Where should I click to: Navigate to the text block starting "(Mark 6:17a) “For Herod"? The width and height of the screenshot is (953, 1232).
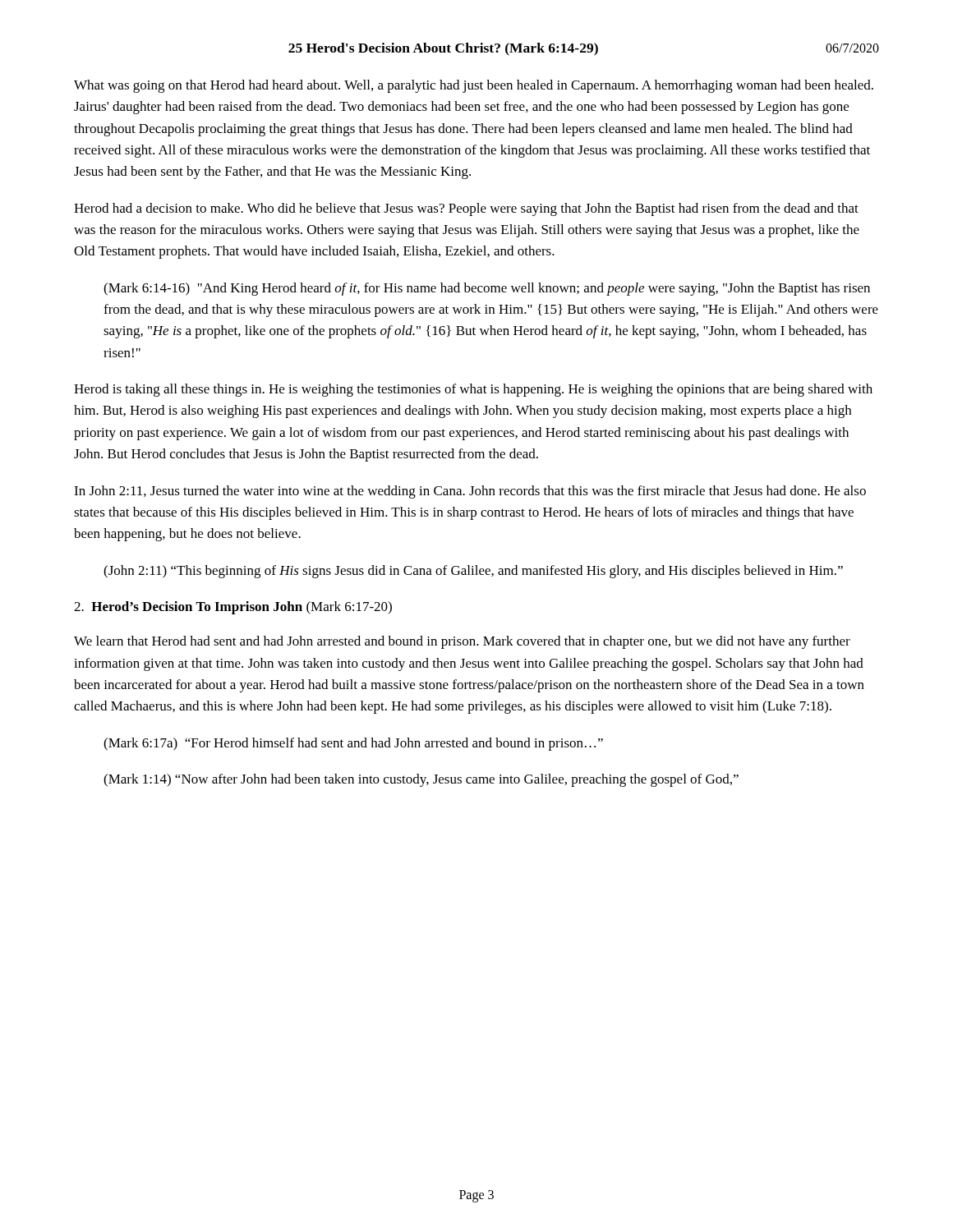pos(353,743)
